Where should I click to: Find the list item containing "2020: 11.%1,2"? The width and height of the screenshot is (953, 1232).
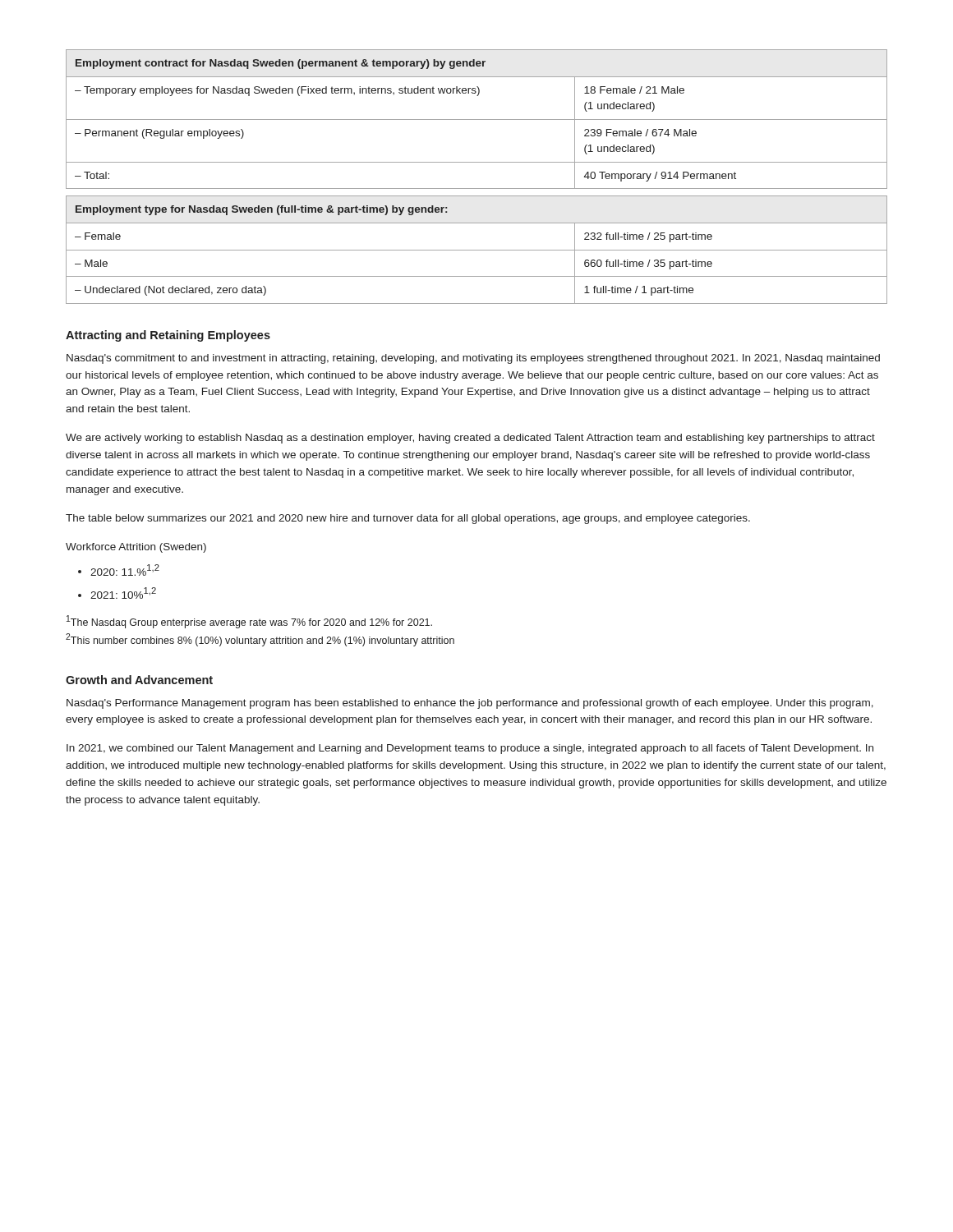[x=125, y=570]
